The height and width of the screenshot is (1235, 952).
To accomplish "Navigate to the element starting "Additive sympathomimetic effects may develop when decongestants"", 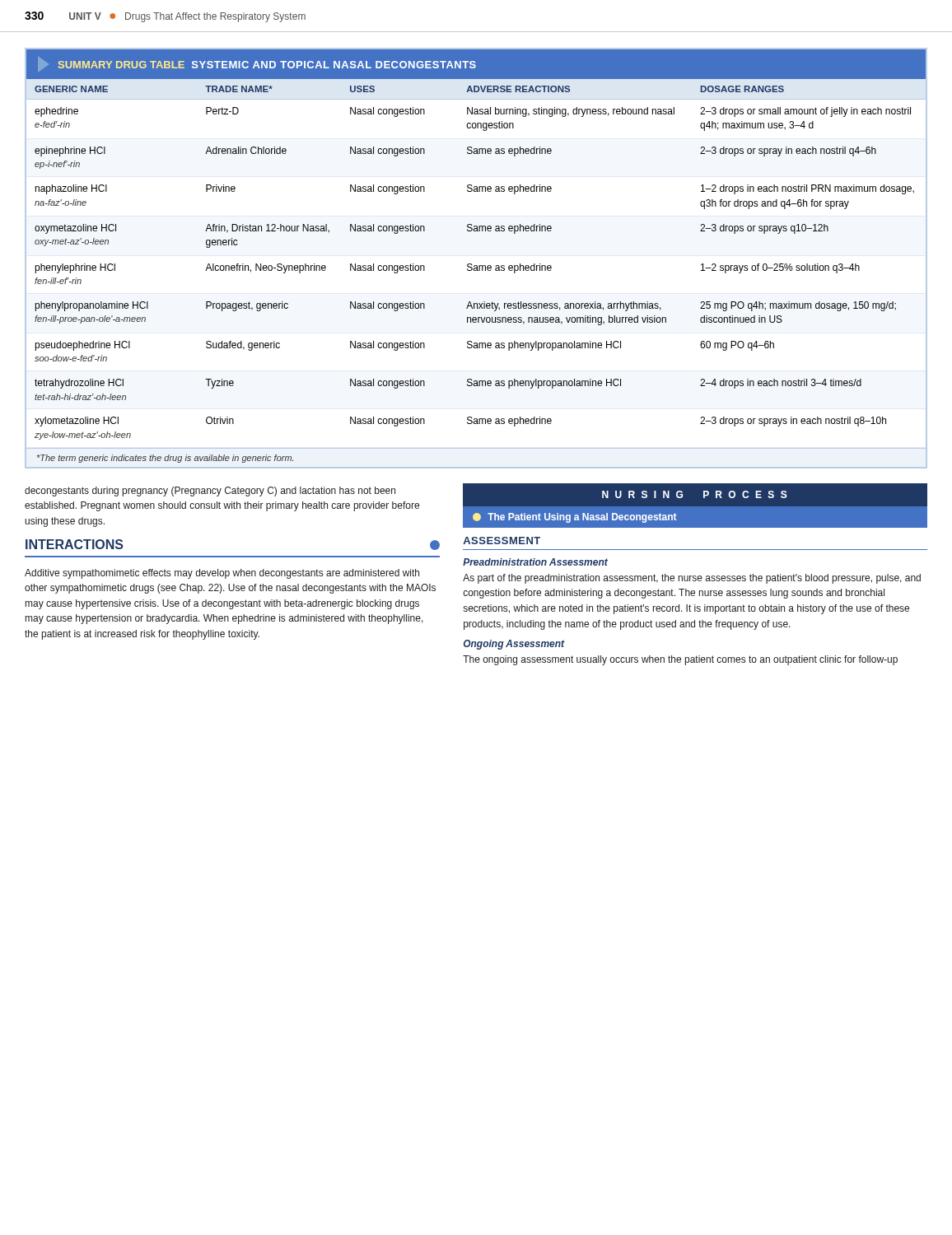I will [x=230, y=603].
